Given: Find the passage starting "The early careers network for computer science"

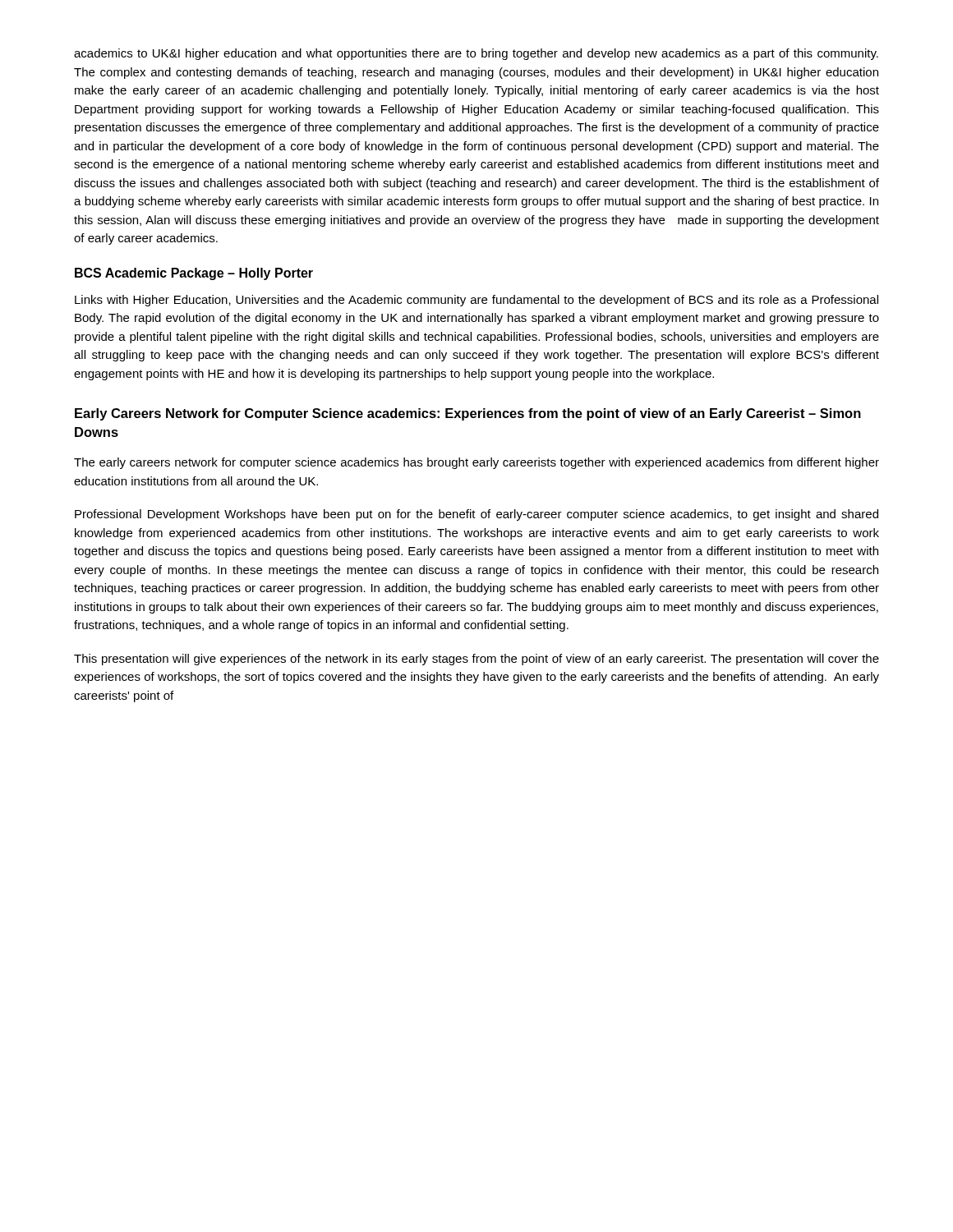Looking at the screenshot, I should coord(476,471).
